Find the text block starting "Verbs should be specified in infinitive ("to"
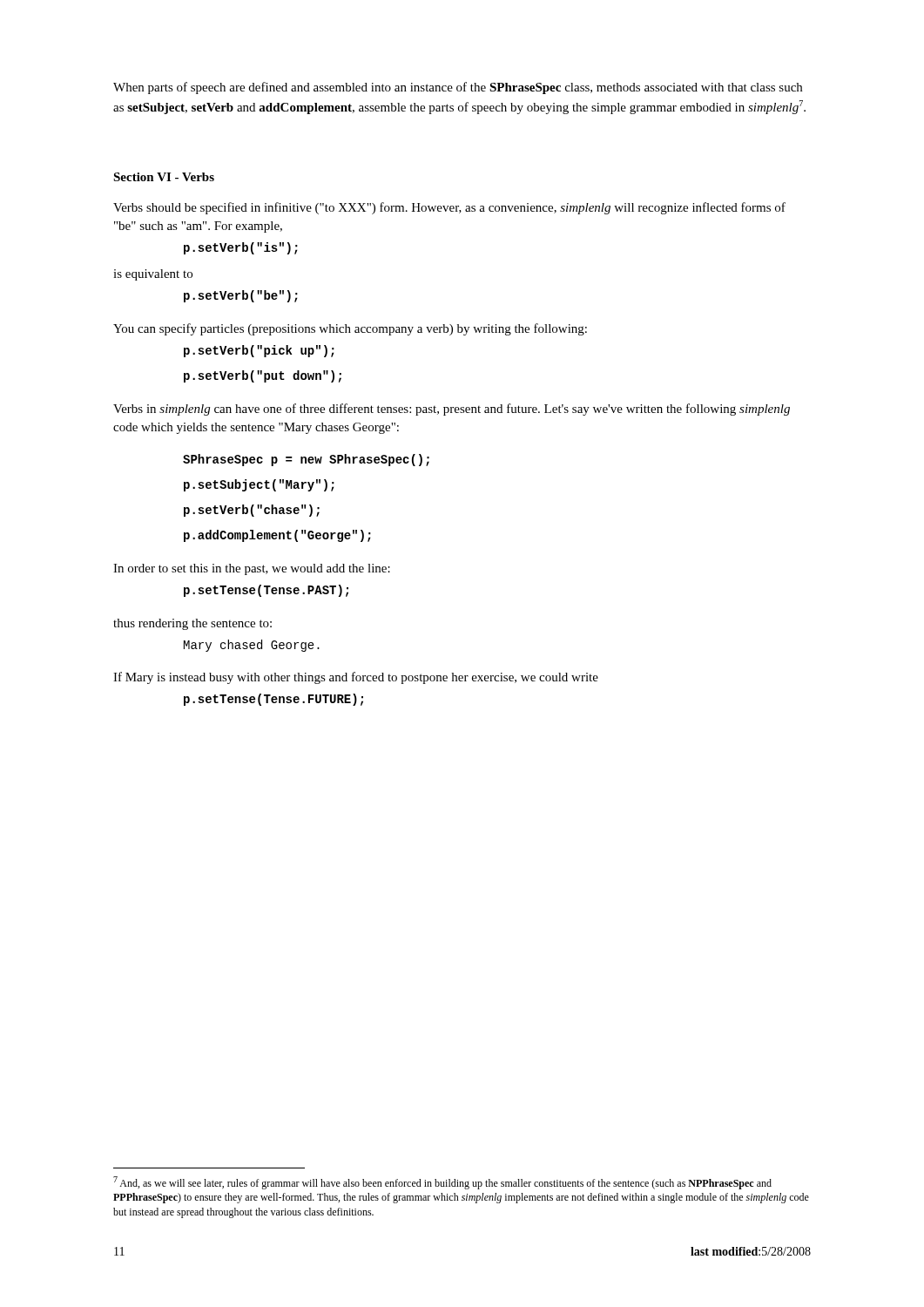The height and width of the screenshot is (1307, 924). 449,208
